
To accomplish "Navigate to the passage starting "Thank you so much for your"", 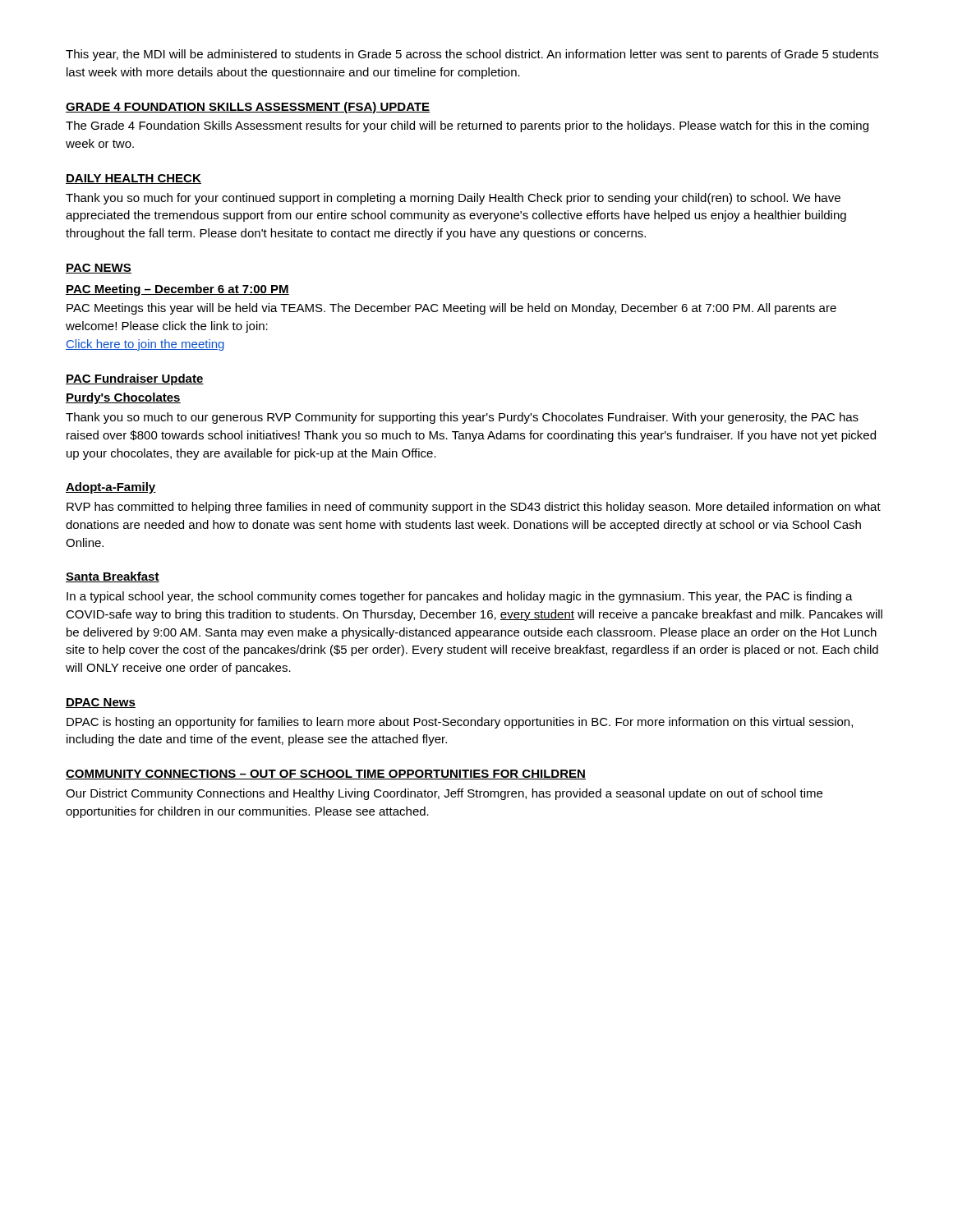I will pos(456,215).
